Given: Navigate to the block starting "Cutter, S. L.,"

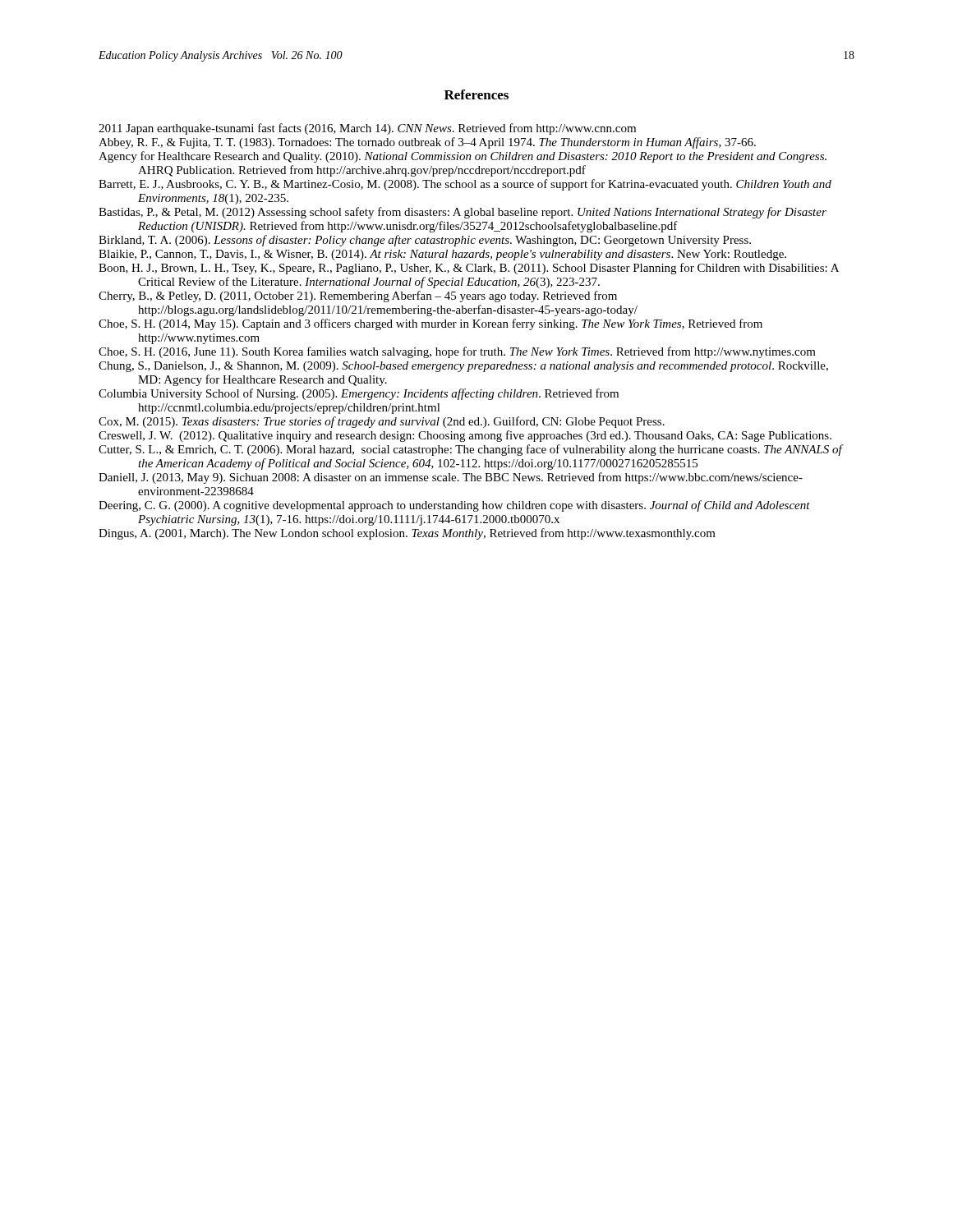Looking at the screenshot, I should tap(470, 456).
